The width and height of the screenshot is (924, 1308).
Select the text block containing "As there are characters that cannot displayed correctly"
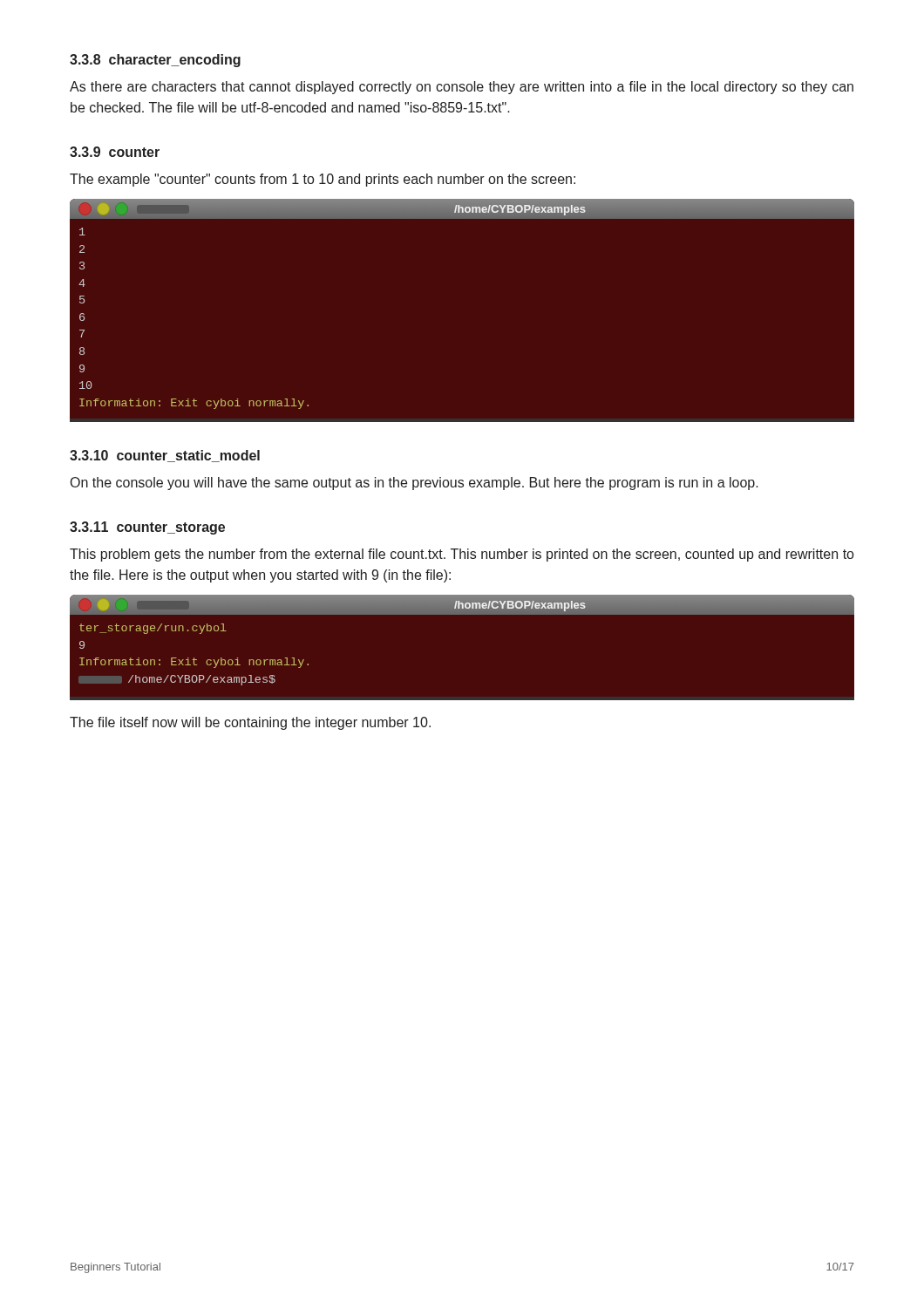tap(462, 97)
